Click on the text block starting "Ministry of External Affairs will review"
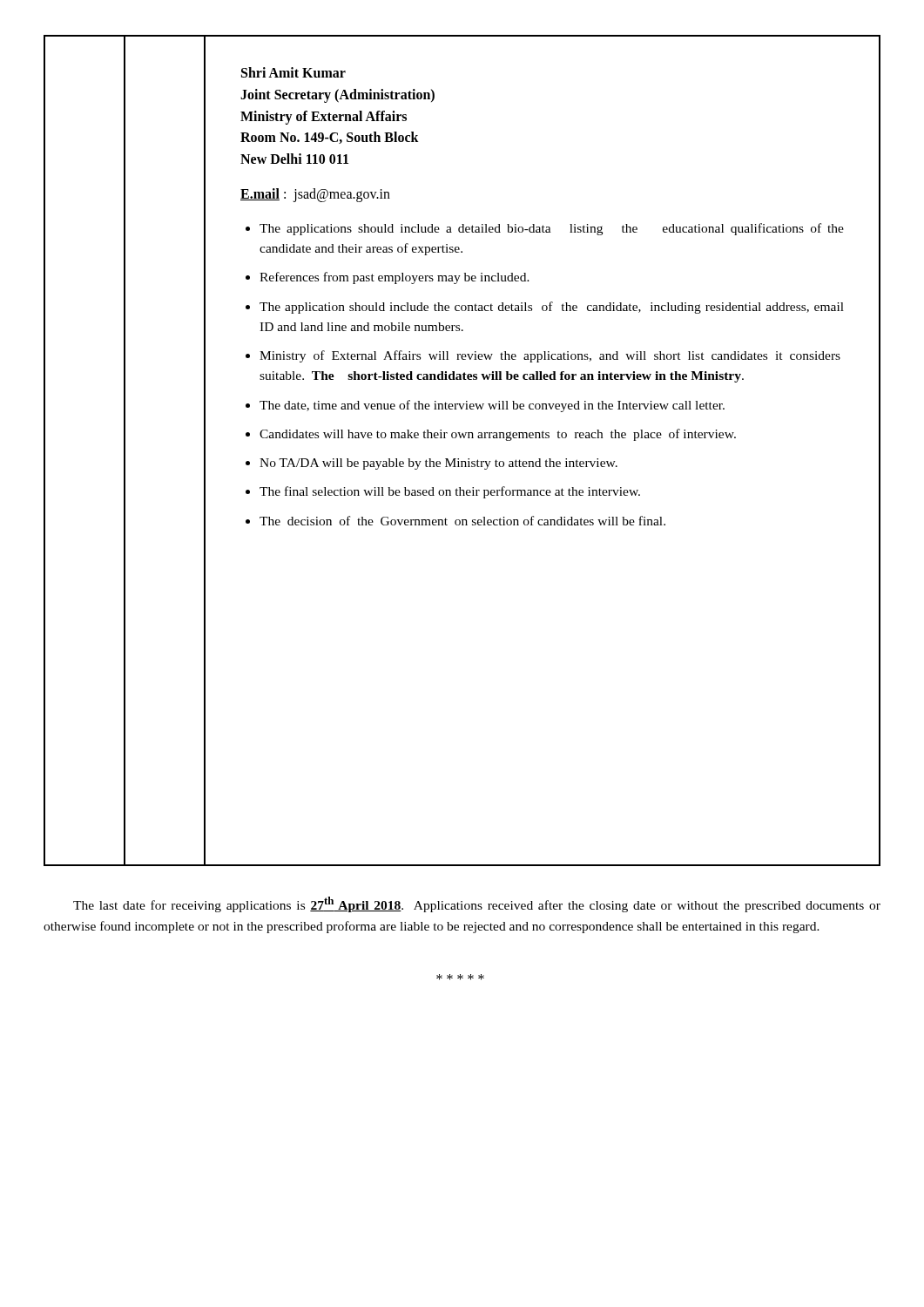The width and height of the screenshot is (924, 1307). pyautogui.click(x=552, y=365)
